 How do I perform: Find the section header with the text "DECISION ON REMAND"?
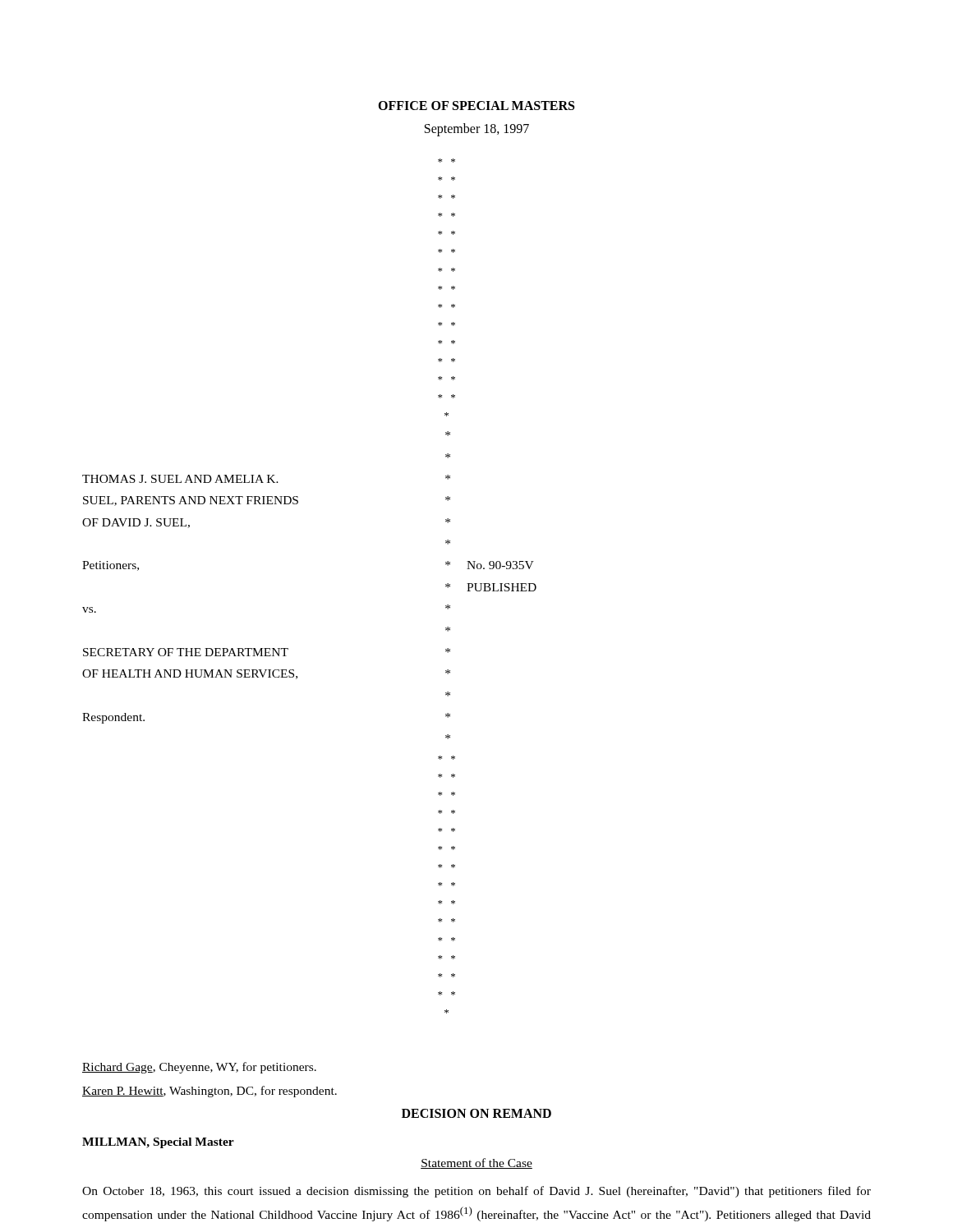tap(476, 1113)
